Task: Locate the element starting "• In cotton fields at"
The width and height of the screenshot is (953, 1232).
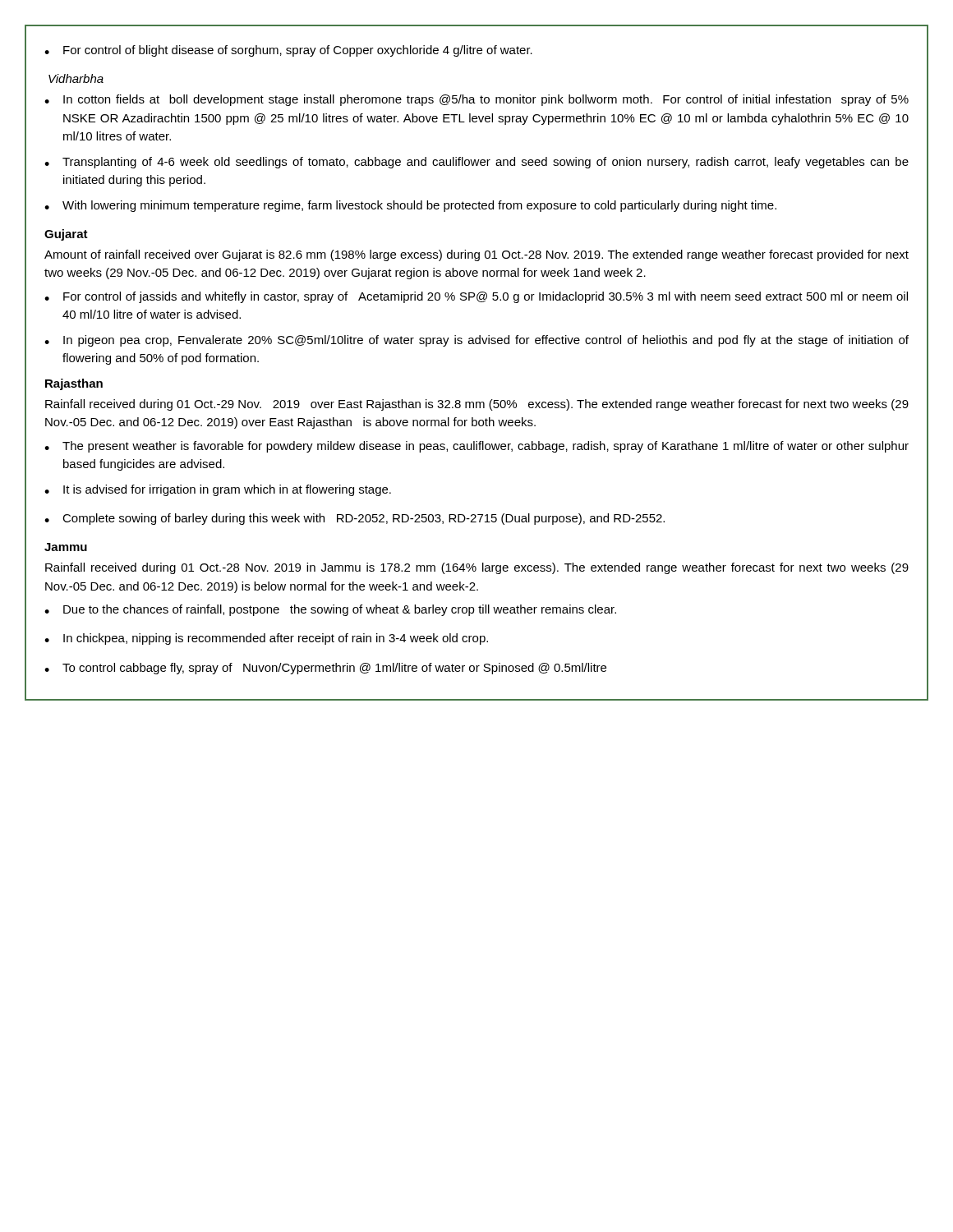Action: coord(476,118)
